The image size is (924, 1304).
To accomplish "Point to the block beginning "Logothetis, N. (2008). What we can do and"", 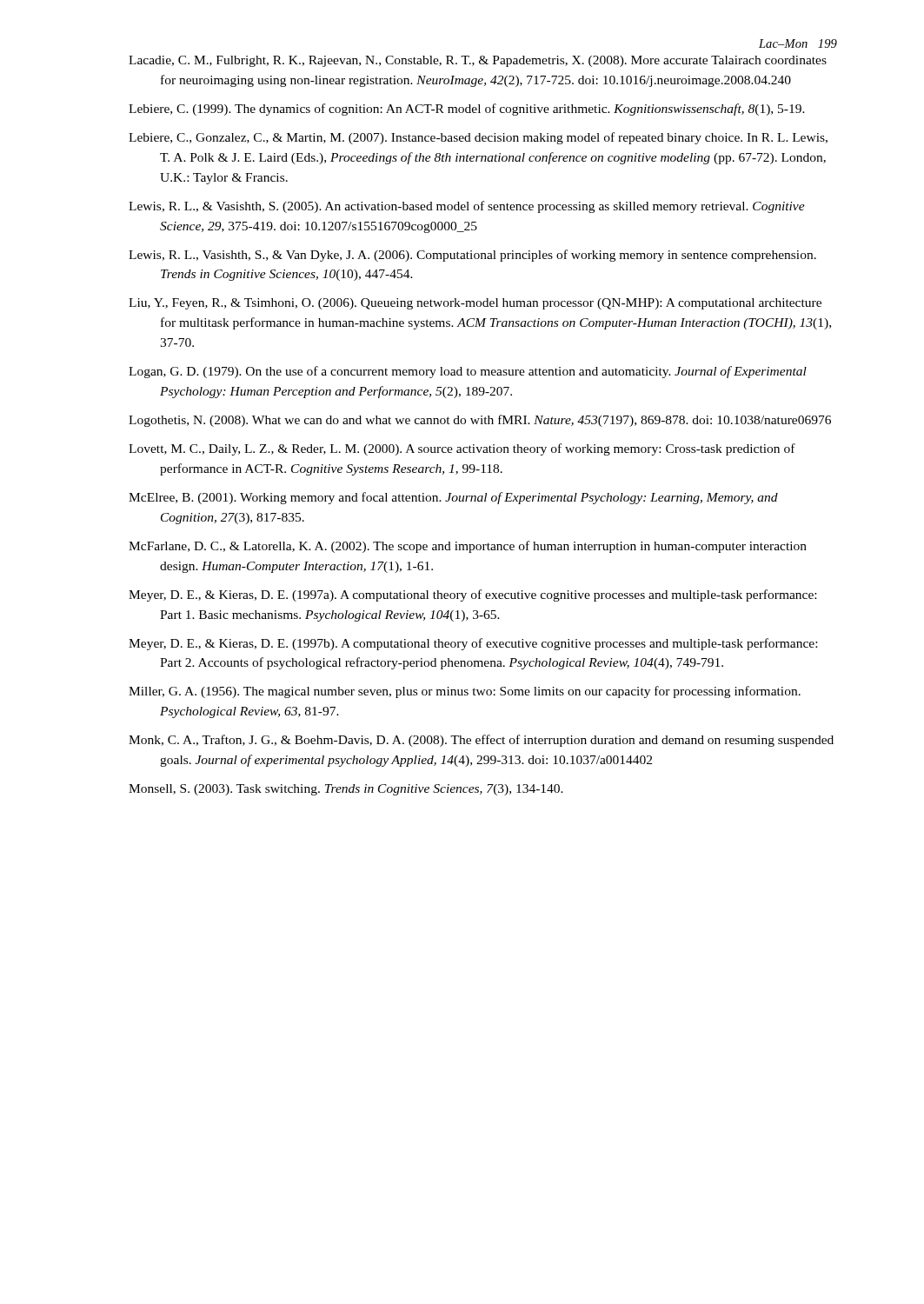I will [480, 419].
